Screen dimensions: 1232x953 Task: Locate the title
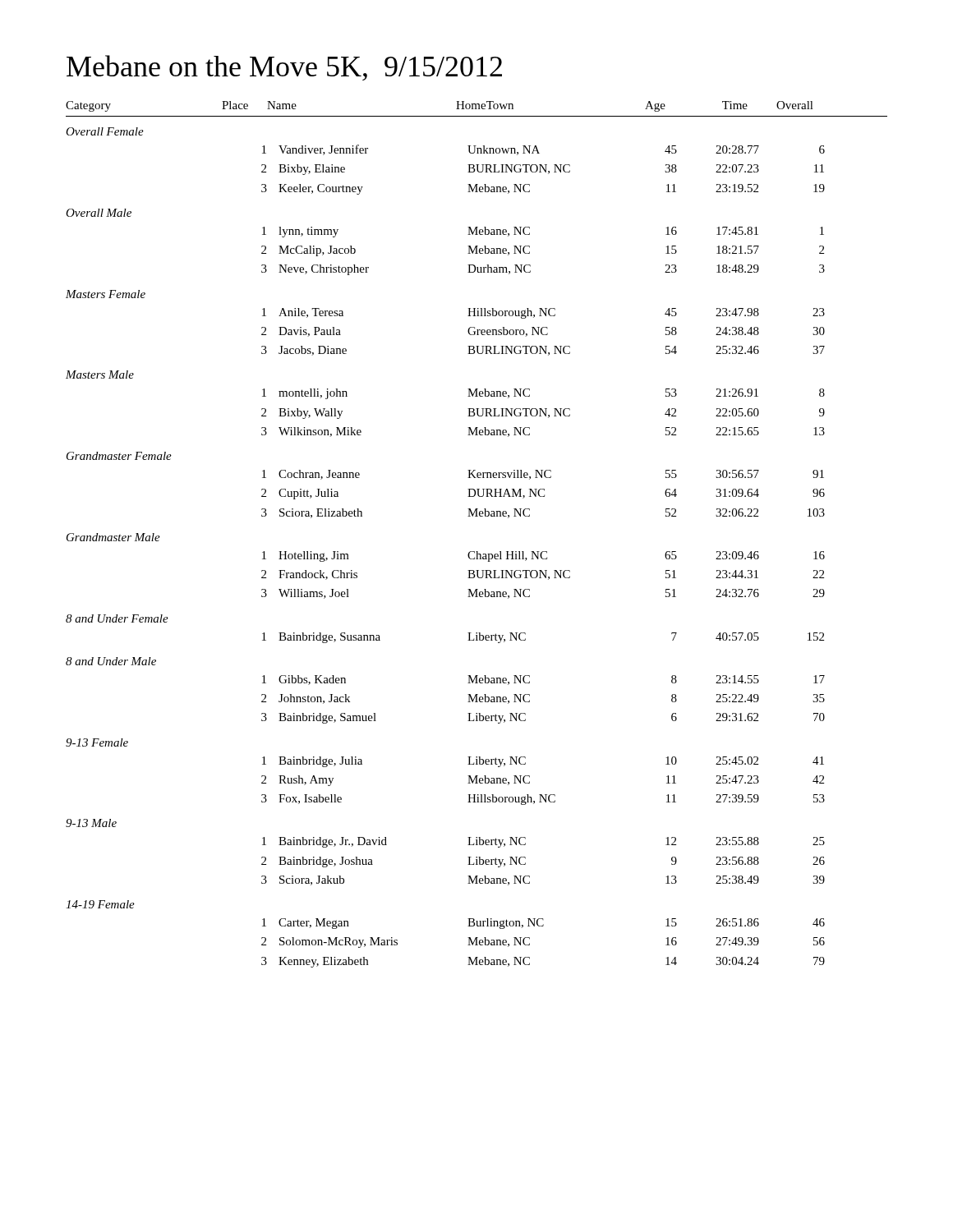point(285,67)
